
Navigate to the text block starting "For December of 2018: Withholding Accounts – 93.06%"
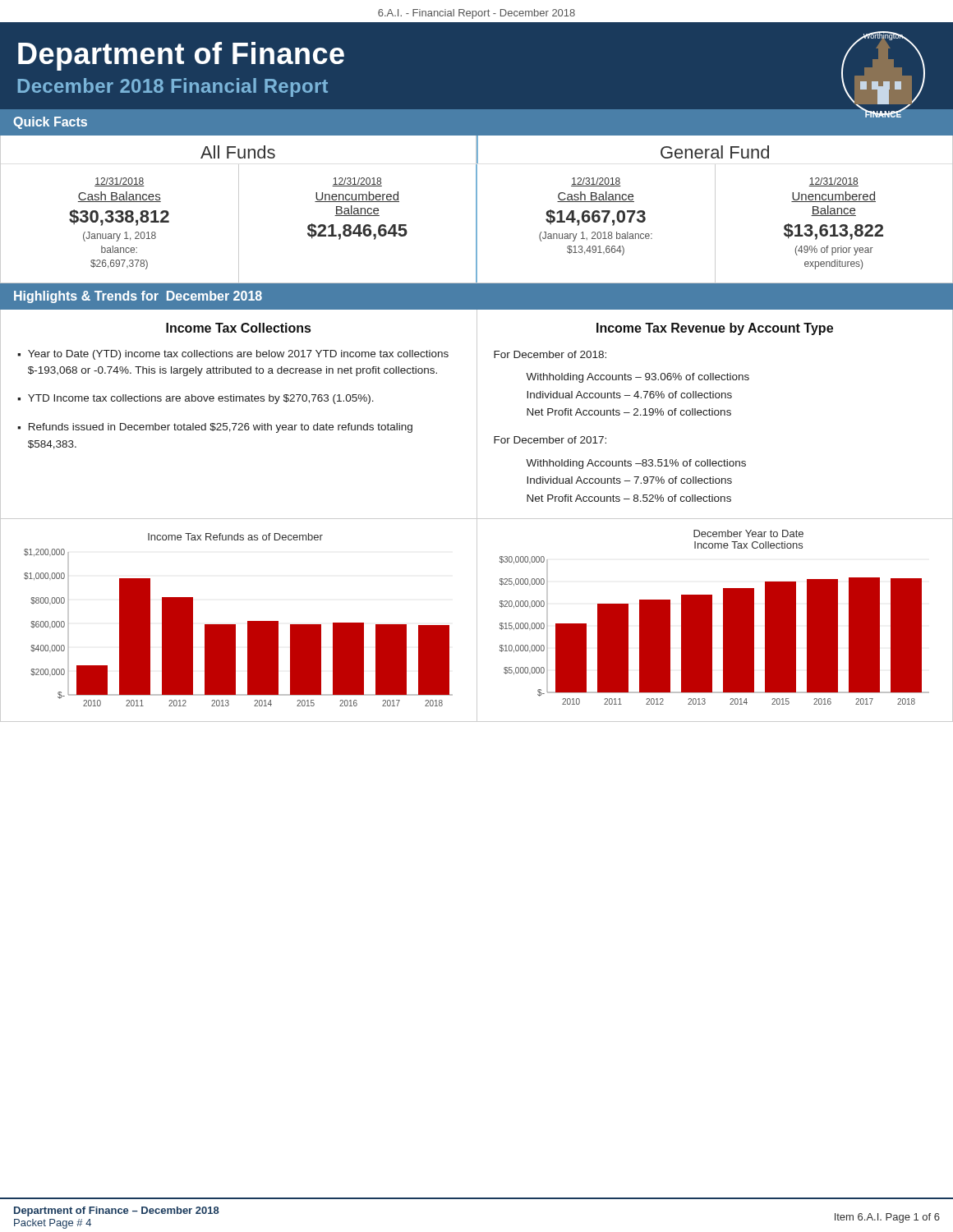point(715,426)
